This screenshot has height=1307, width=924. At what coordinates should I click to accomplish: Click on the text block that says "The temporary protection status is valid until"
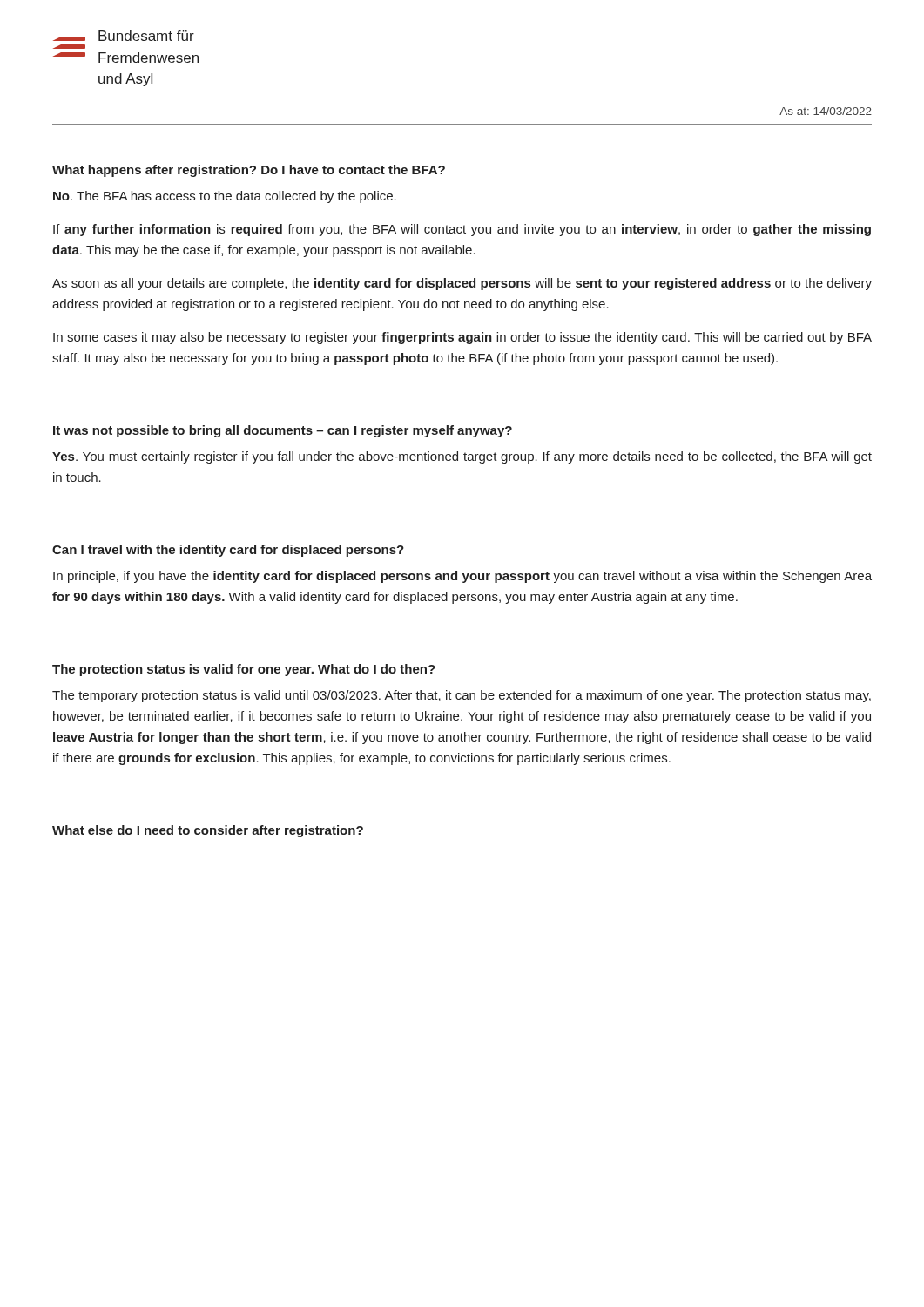(462, 726)
